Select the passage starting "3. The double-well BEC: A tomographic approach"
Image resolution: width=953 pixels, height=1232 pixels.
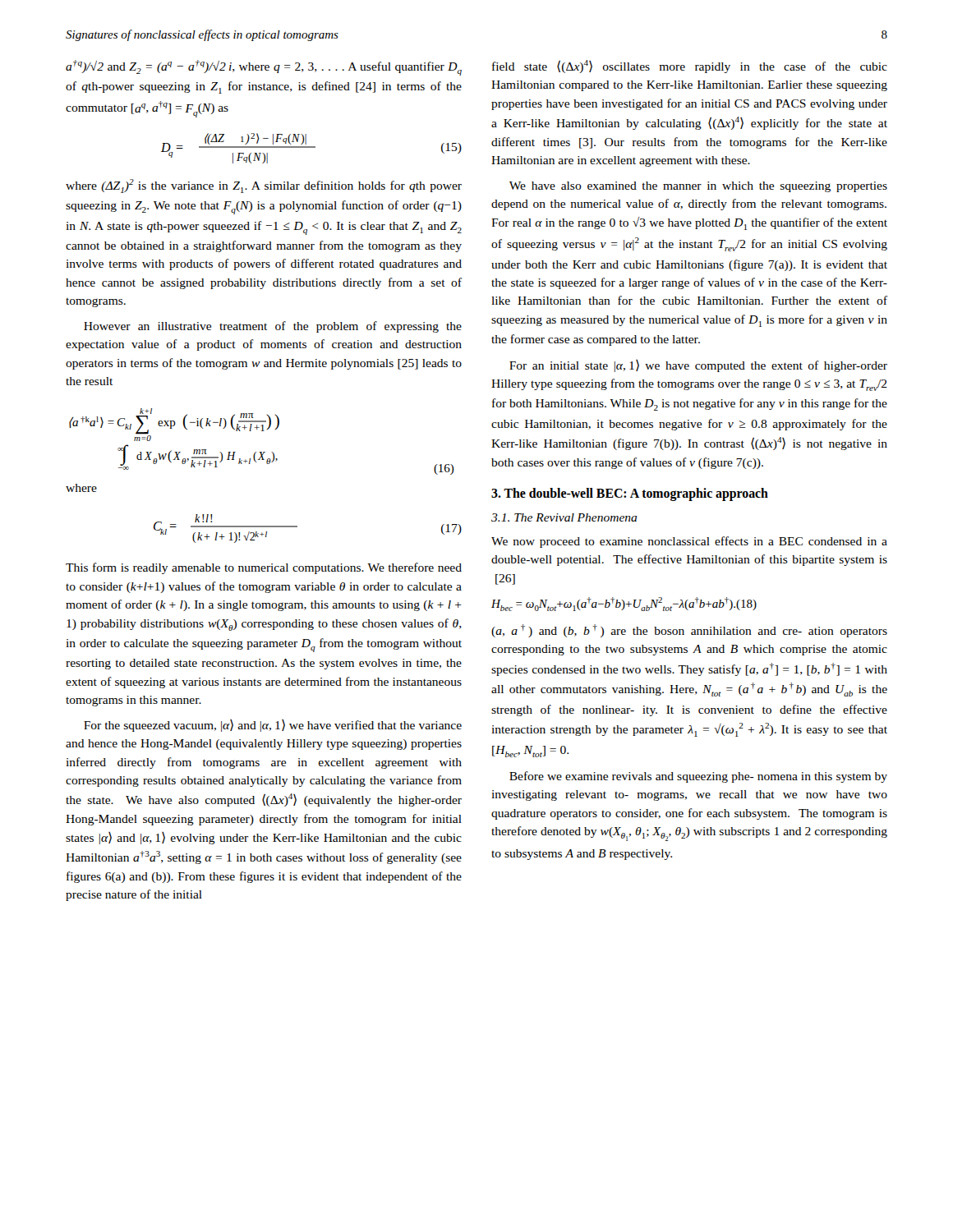(x=630, y=493)
